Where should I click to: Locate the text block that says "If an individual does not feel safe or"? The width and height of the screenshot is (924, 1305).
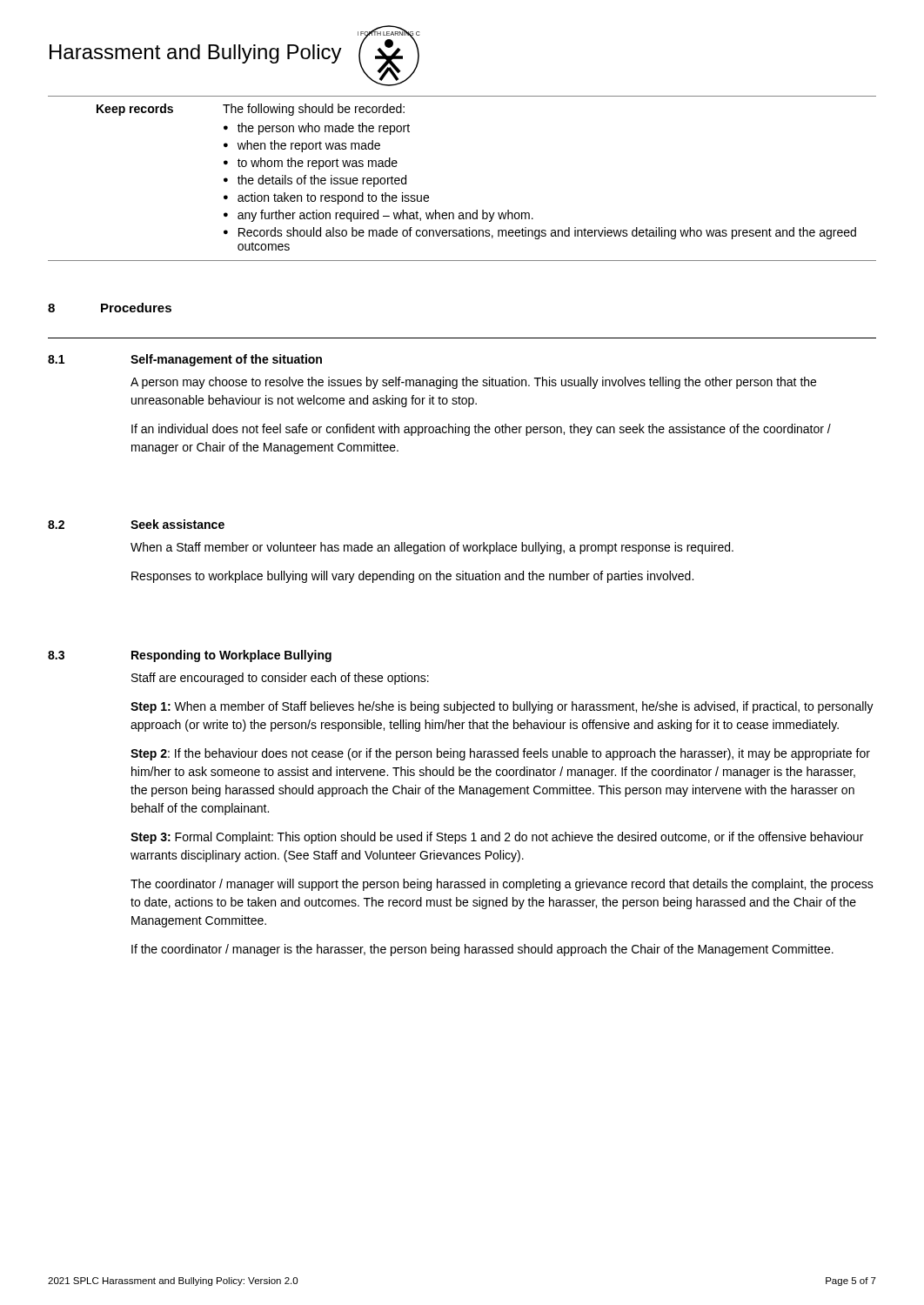click(481, 438)
